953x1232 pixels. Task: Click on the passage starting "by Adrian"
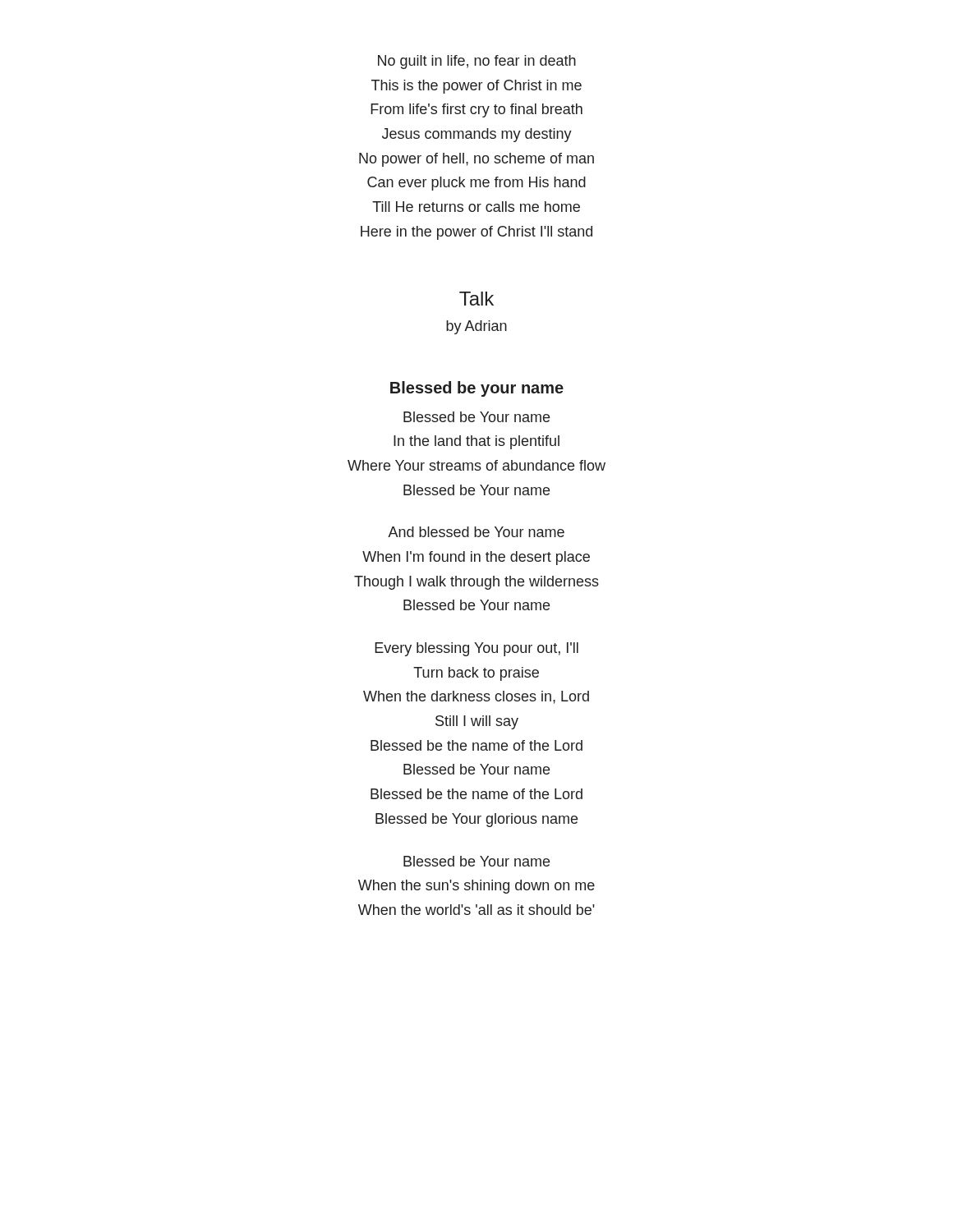[476, 326]
